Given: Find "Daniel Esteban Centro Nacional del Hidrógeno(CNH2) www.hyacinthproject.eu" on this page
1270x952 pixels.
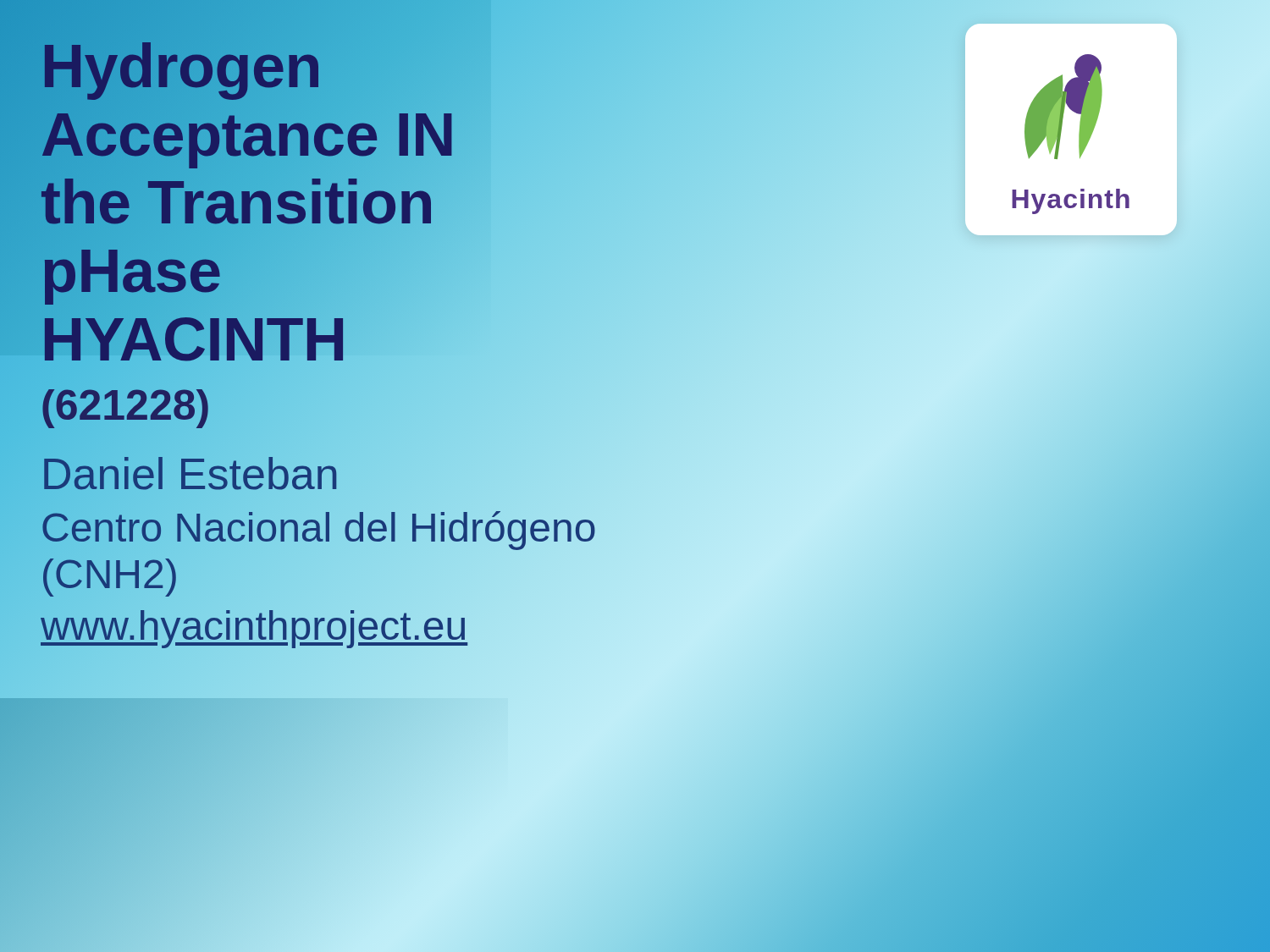Looking at the screenshot, I should point(319,549).
